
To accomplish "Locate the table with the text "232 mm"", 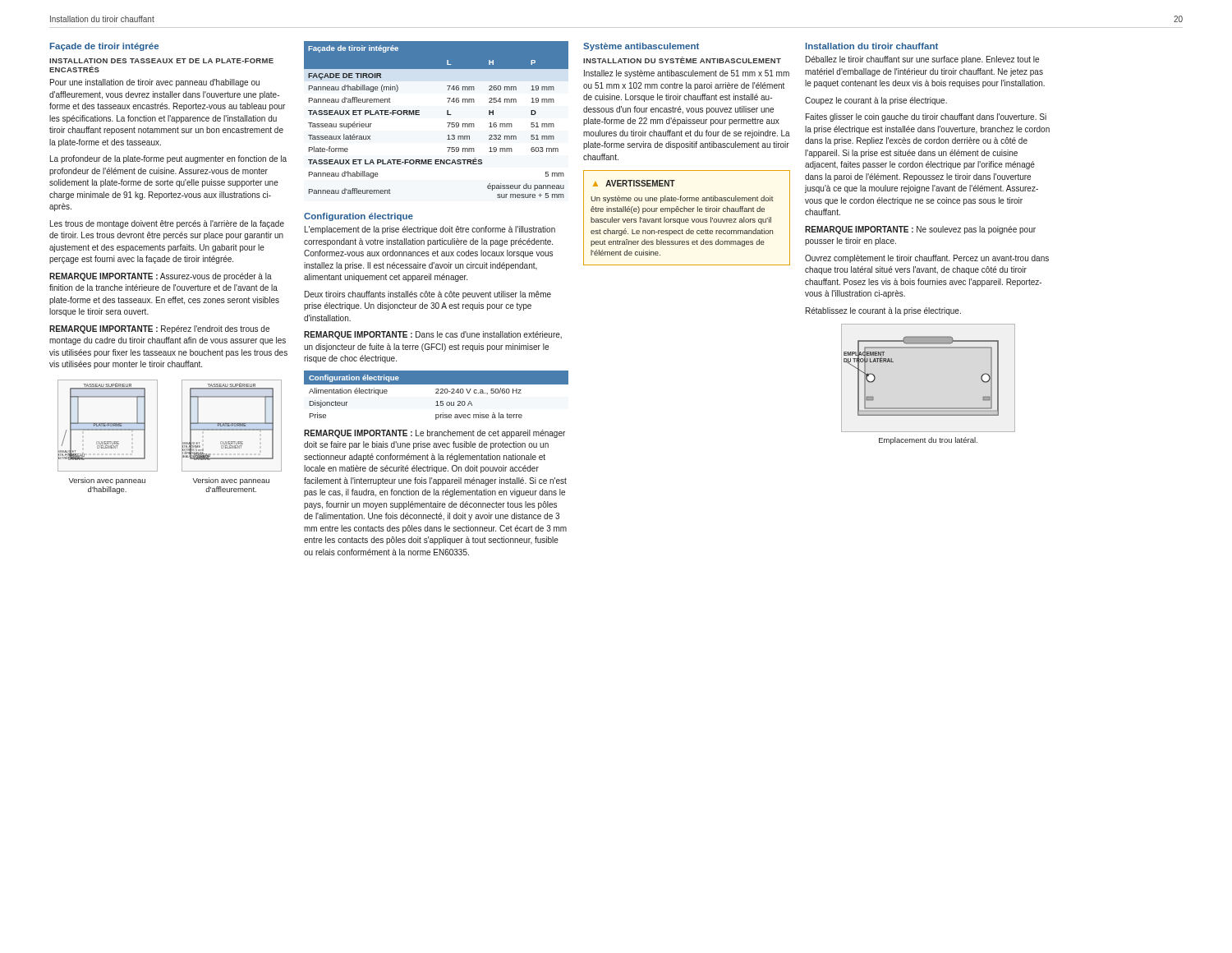I will 436,121.
